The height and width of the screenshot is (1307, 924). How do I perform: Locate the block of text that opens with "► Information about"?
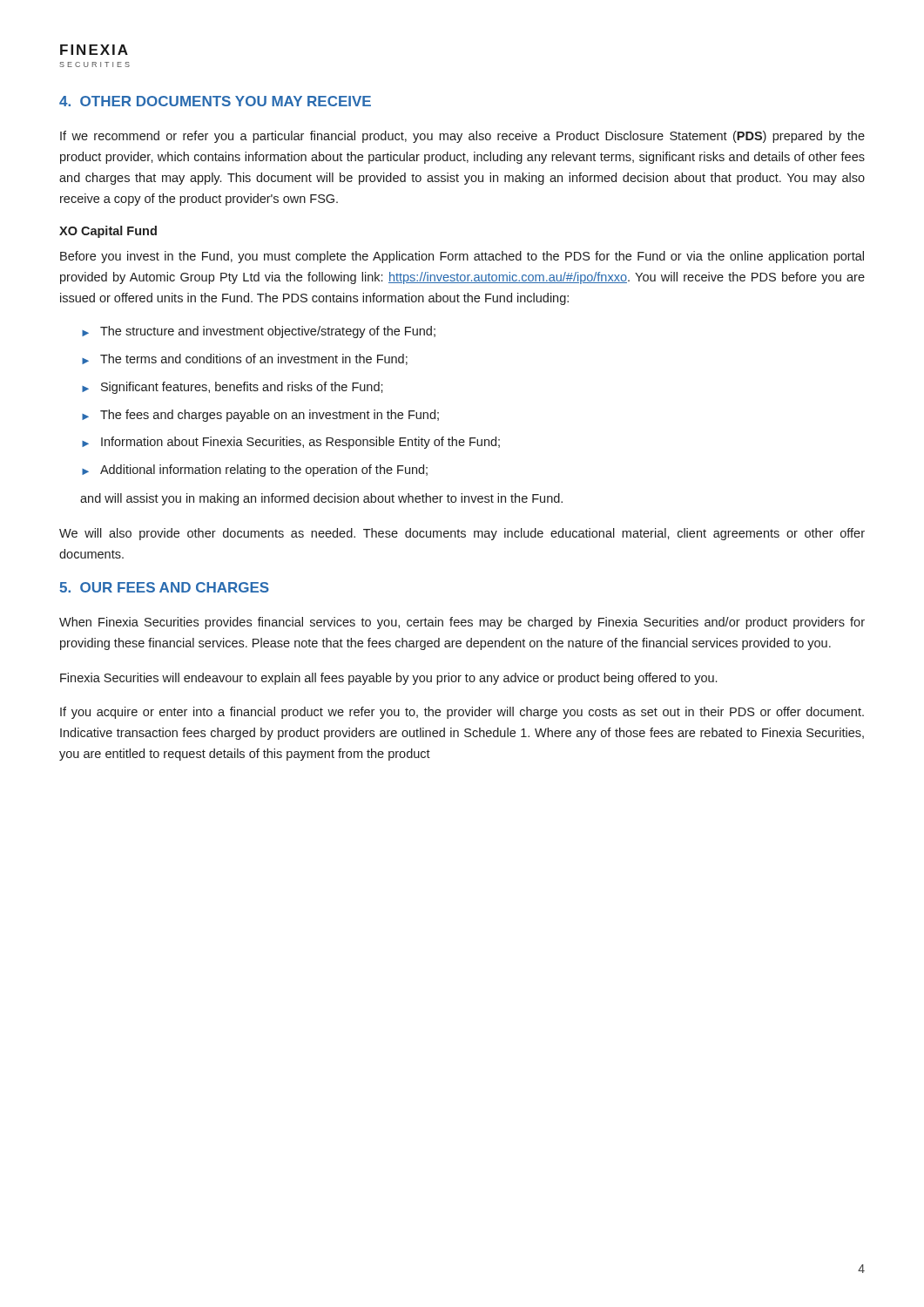point(290,443)
